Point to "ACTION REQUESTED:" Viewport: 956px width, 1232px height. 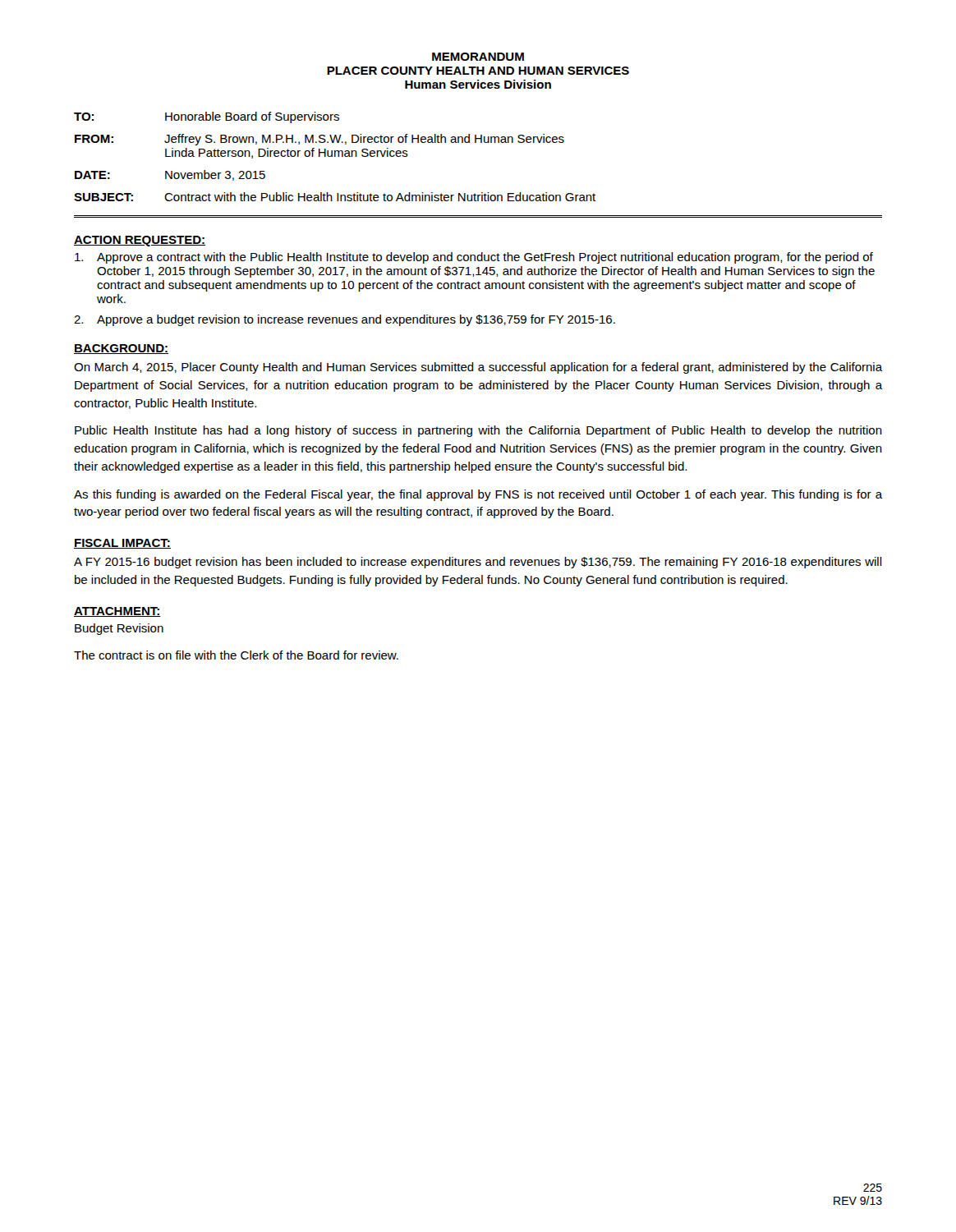pos(140,239)
